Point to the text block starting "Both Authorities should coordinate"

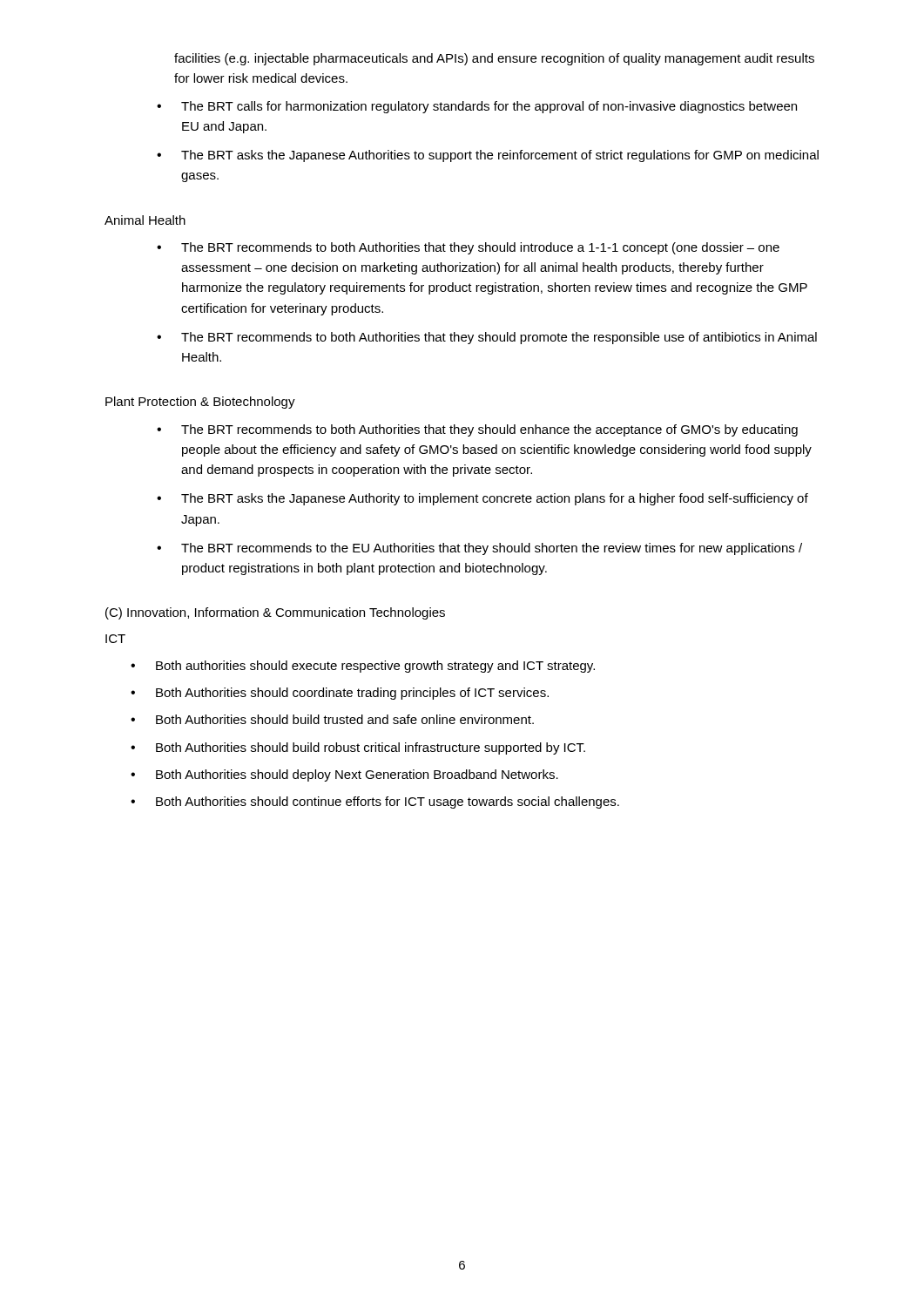352,692
